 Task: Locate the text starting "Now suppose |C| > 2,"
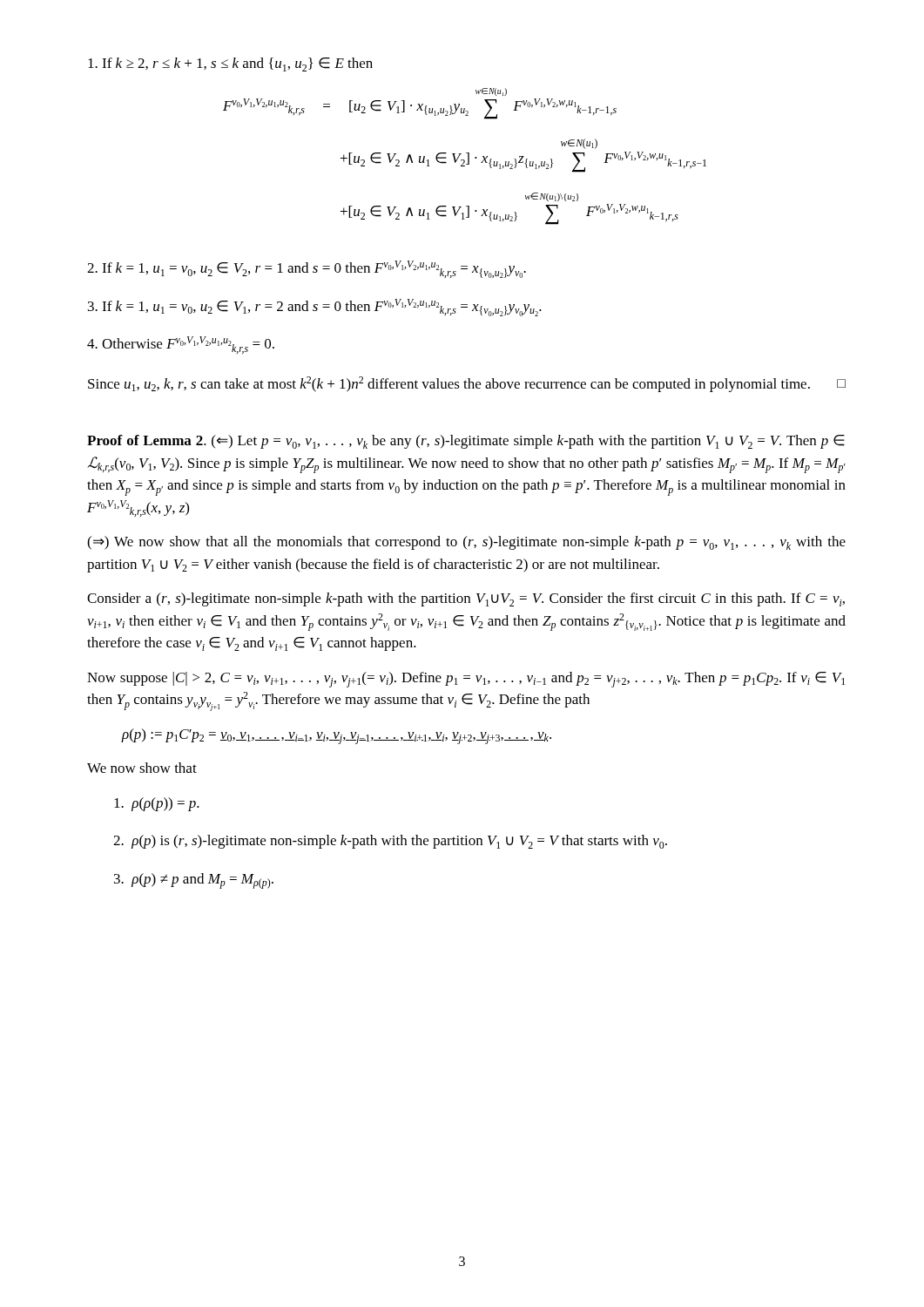point(466,690)
